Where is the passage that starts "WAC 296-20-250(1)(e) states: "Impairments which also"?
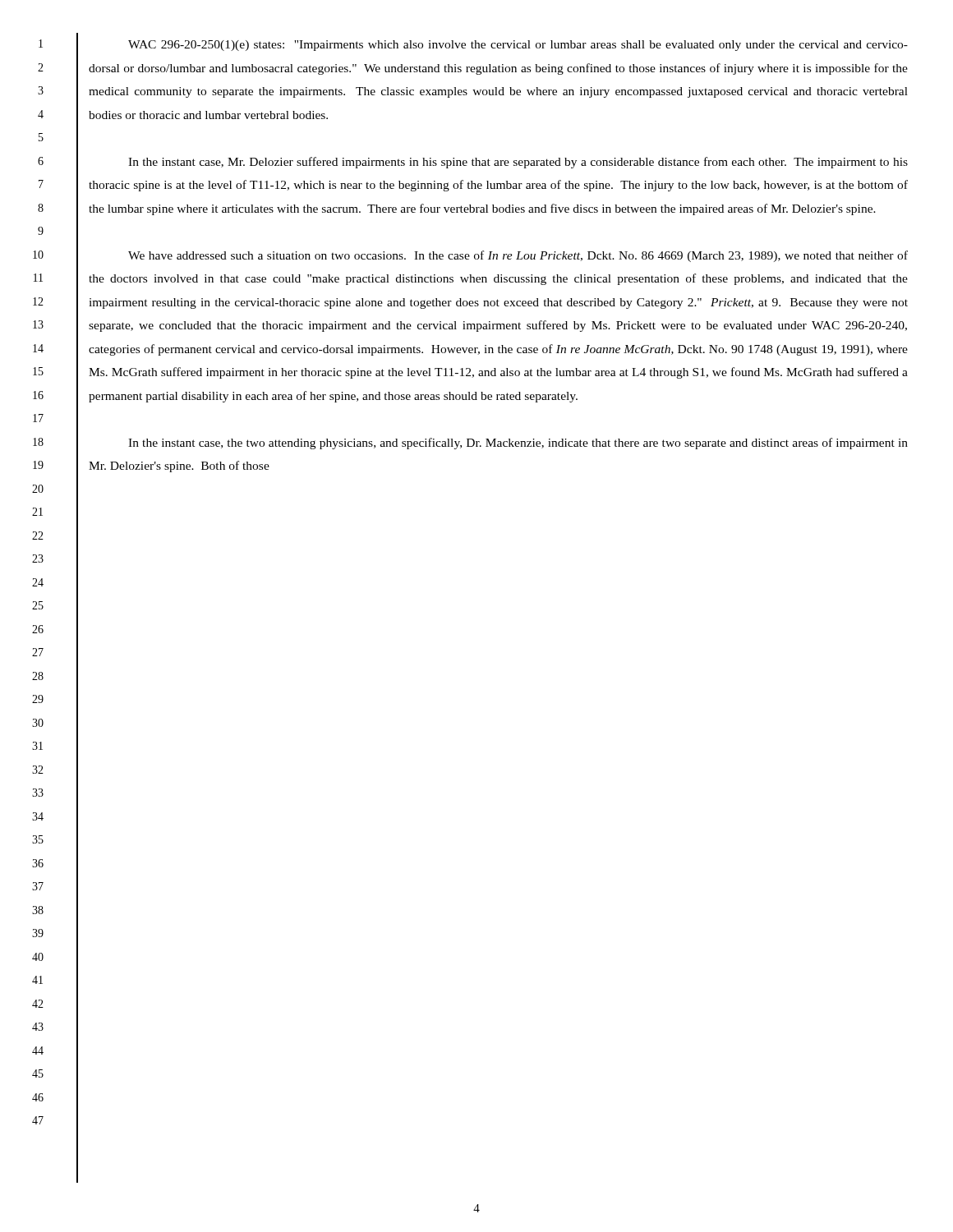 [x=498, y=79]
